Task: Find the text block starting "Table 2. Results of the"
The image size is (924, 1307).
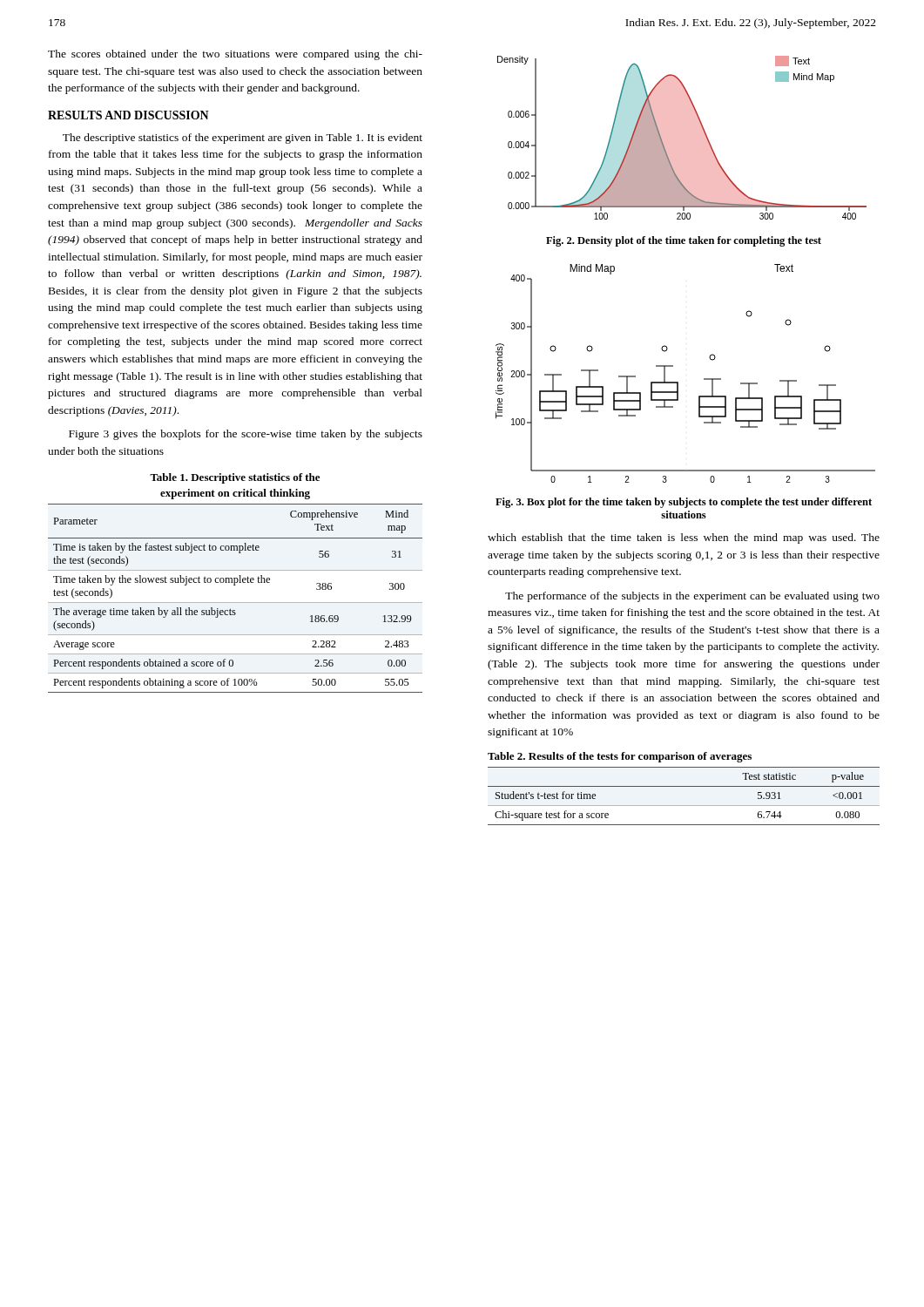Action: tap(620, 756)
